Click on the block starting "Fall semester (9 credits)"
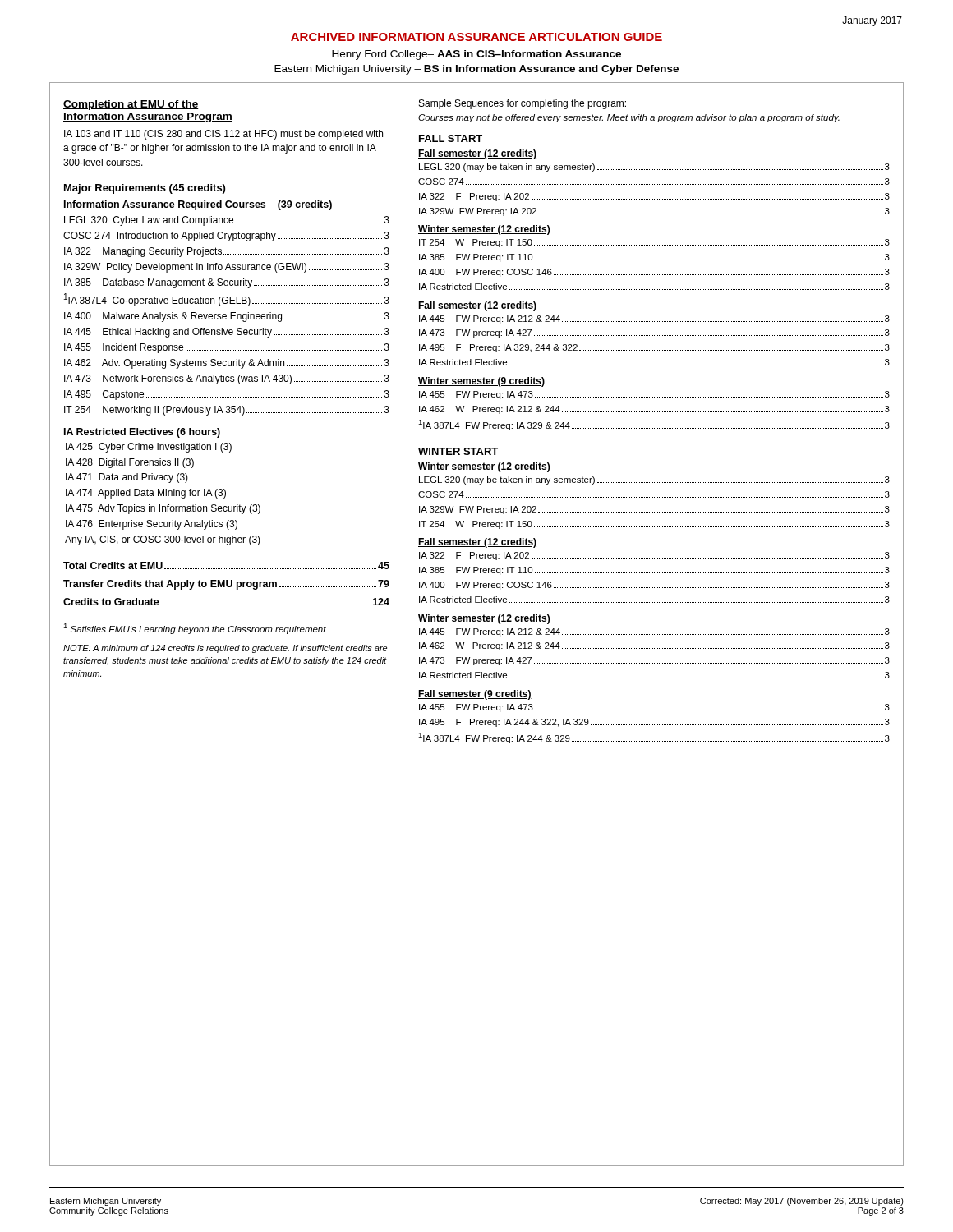953x1232 pixels. click(475, 694)
